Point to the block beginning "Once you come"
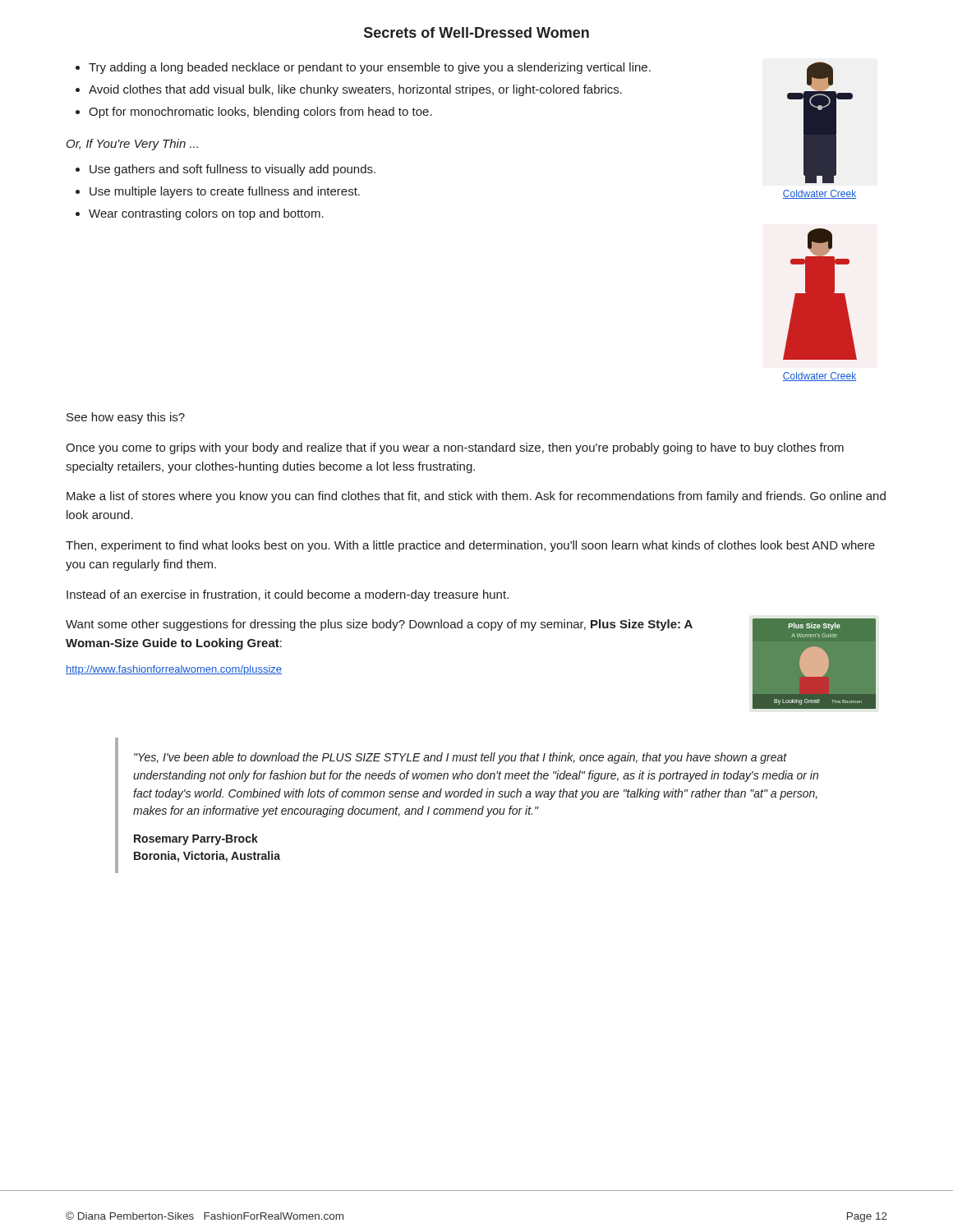Screen dimensions: 1232x953 coord(455,456)
